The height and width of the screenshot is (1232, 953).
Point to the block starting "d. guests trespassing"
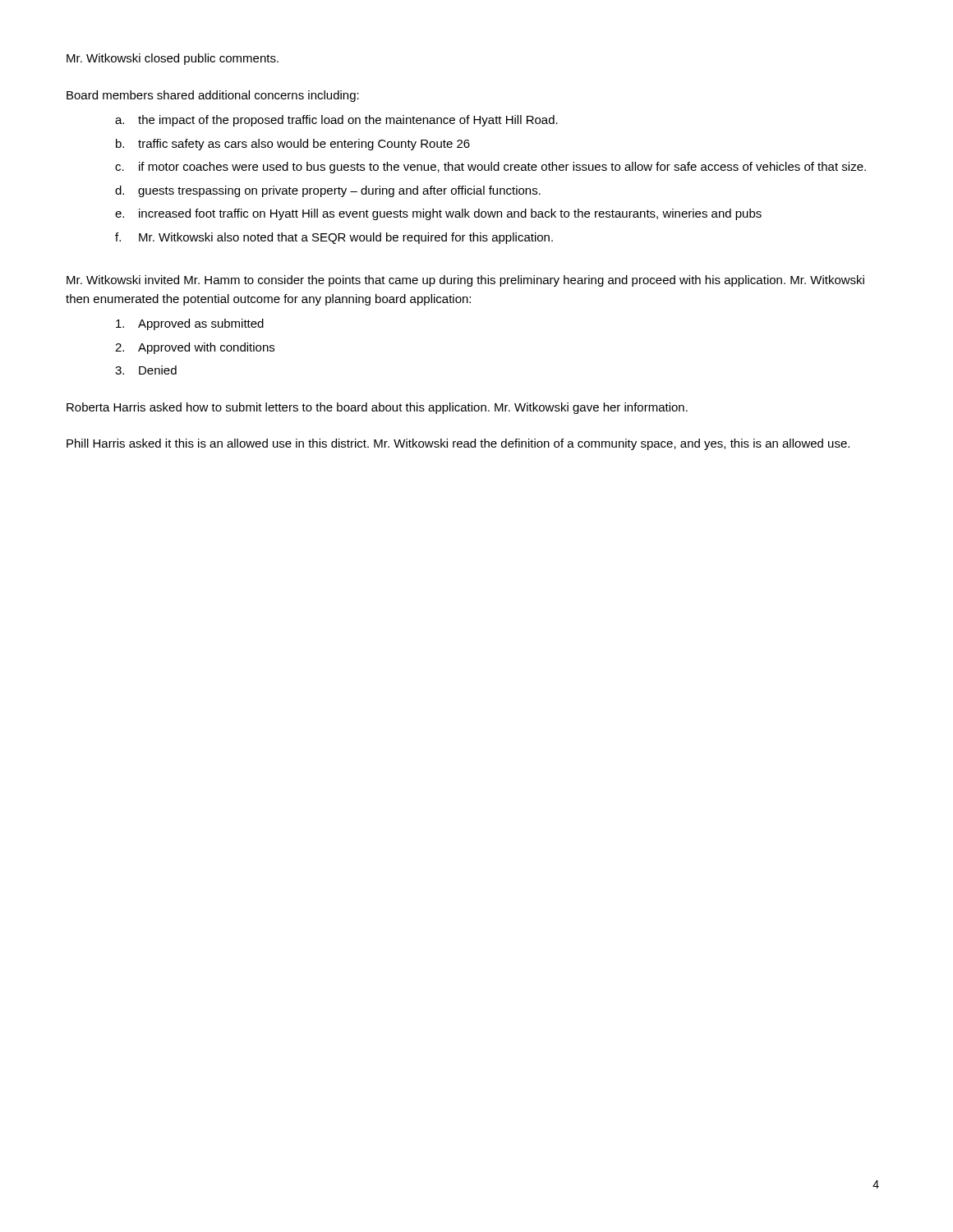click(328, 190)
